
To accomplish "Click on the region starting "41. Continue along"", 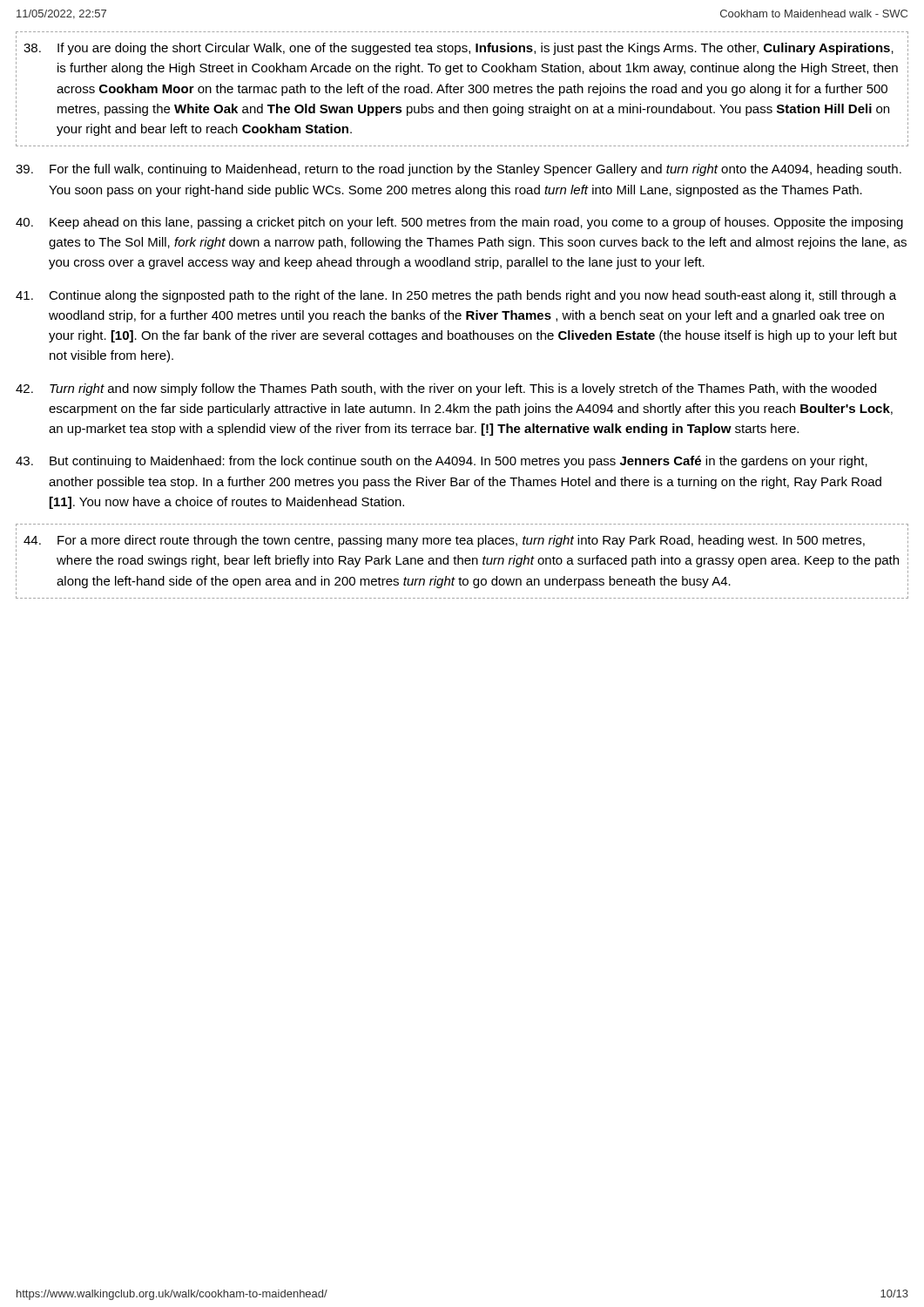I will pyautogui.click(x=462, y=325).
